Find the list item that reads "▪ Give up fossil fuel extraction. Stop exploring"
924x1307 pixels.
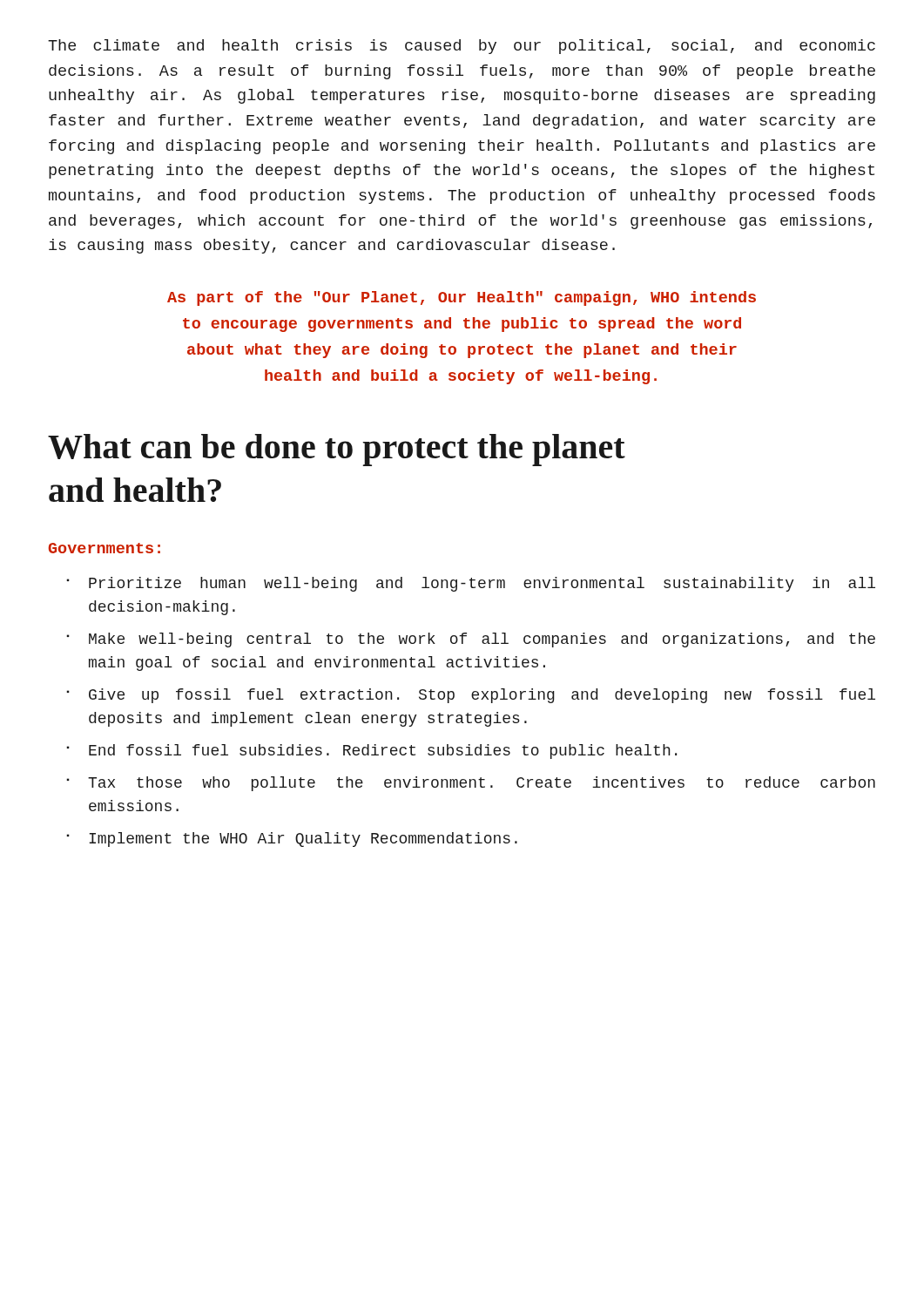point(471,707)
